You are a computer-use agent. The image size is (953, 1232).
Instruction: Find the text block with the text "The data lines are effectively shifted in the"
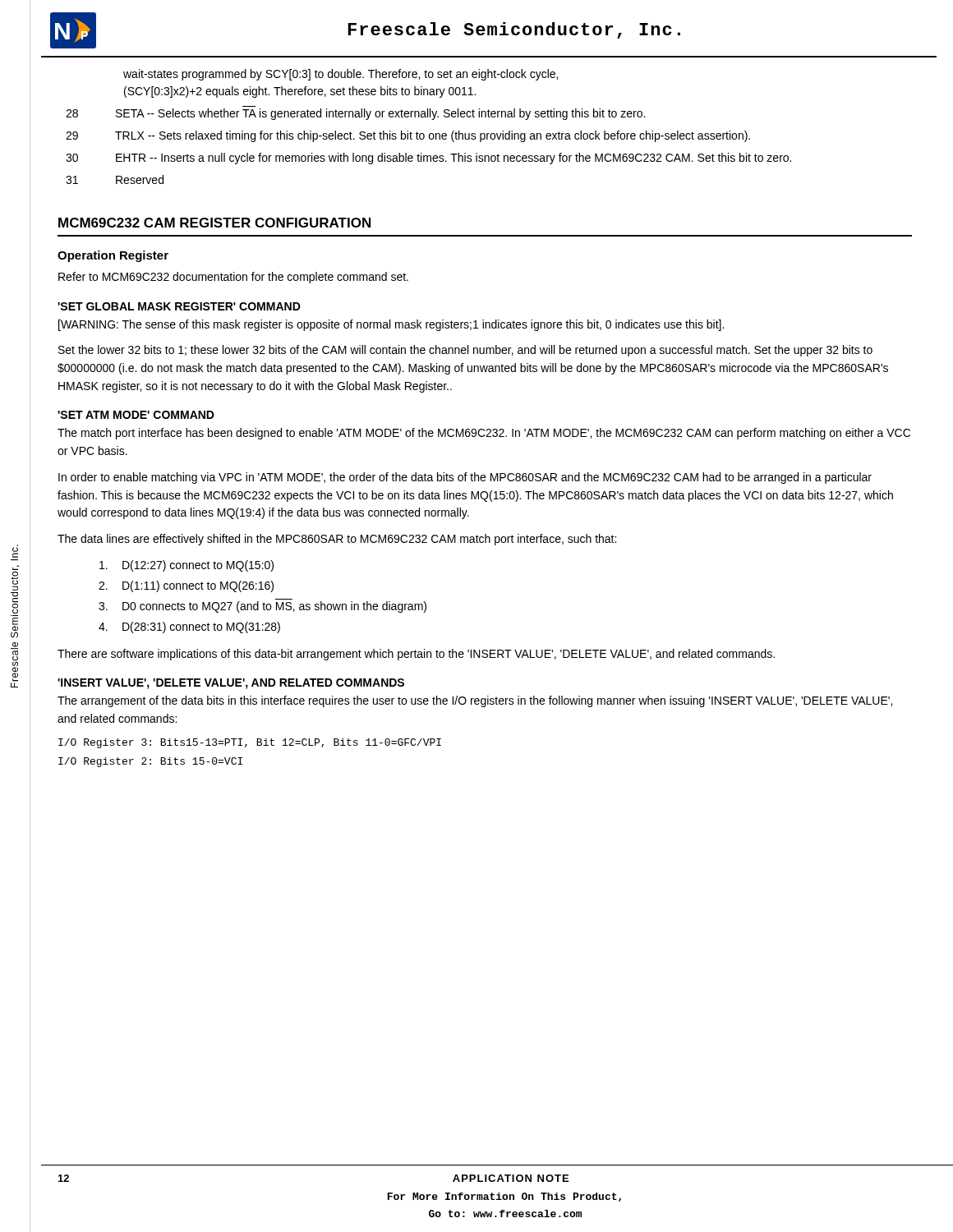337,539
